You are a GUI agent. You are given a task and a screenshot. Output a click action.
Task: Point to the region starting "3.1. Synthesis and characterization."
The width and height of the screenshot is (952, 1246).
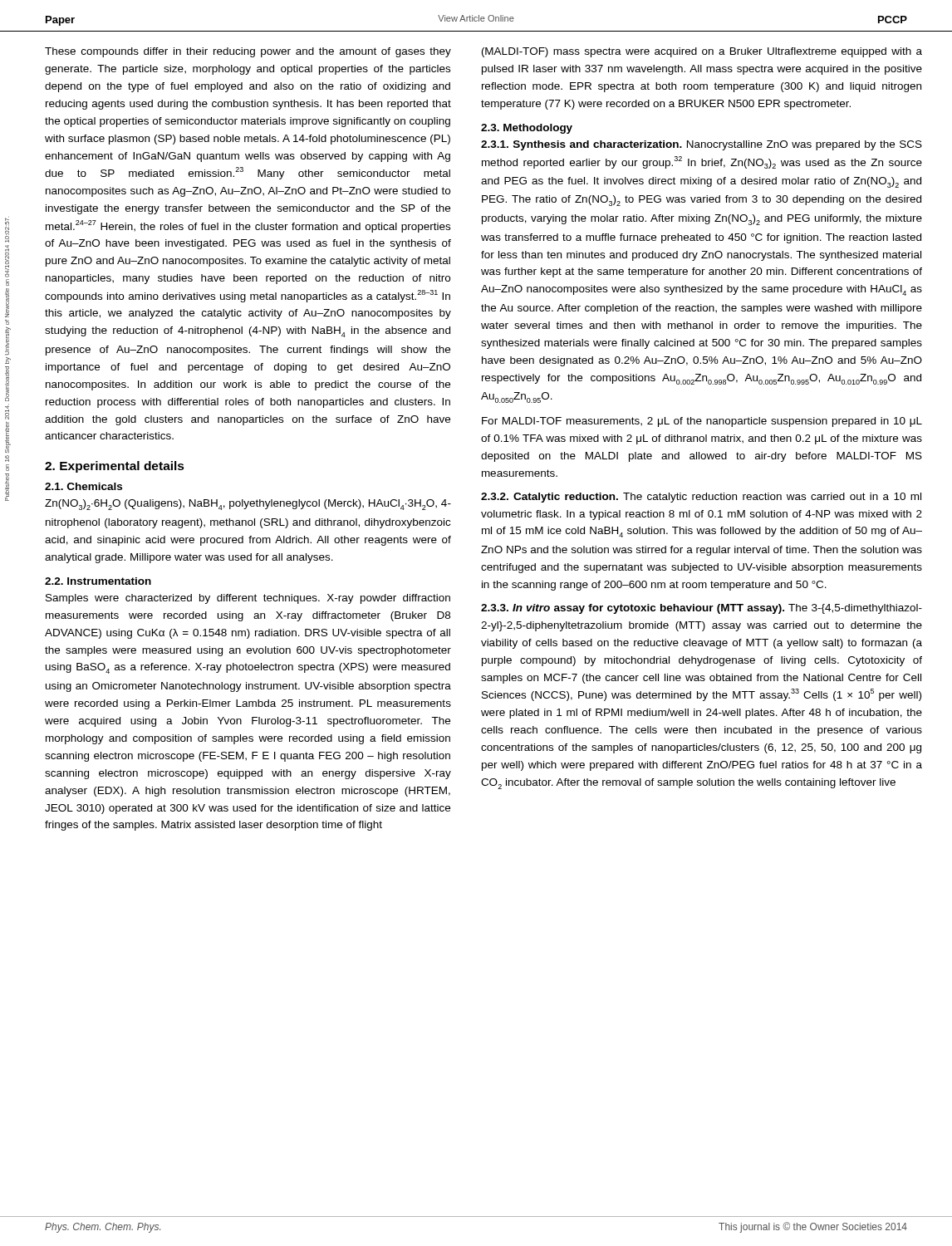(701, 464)
